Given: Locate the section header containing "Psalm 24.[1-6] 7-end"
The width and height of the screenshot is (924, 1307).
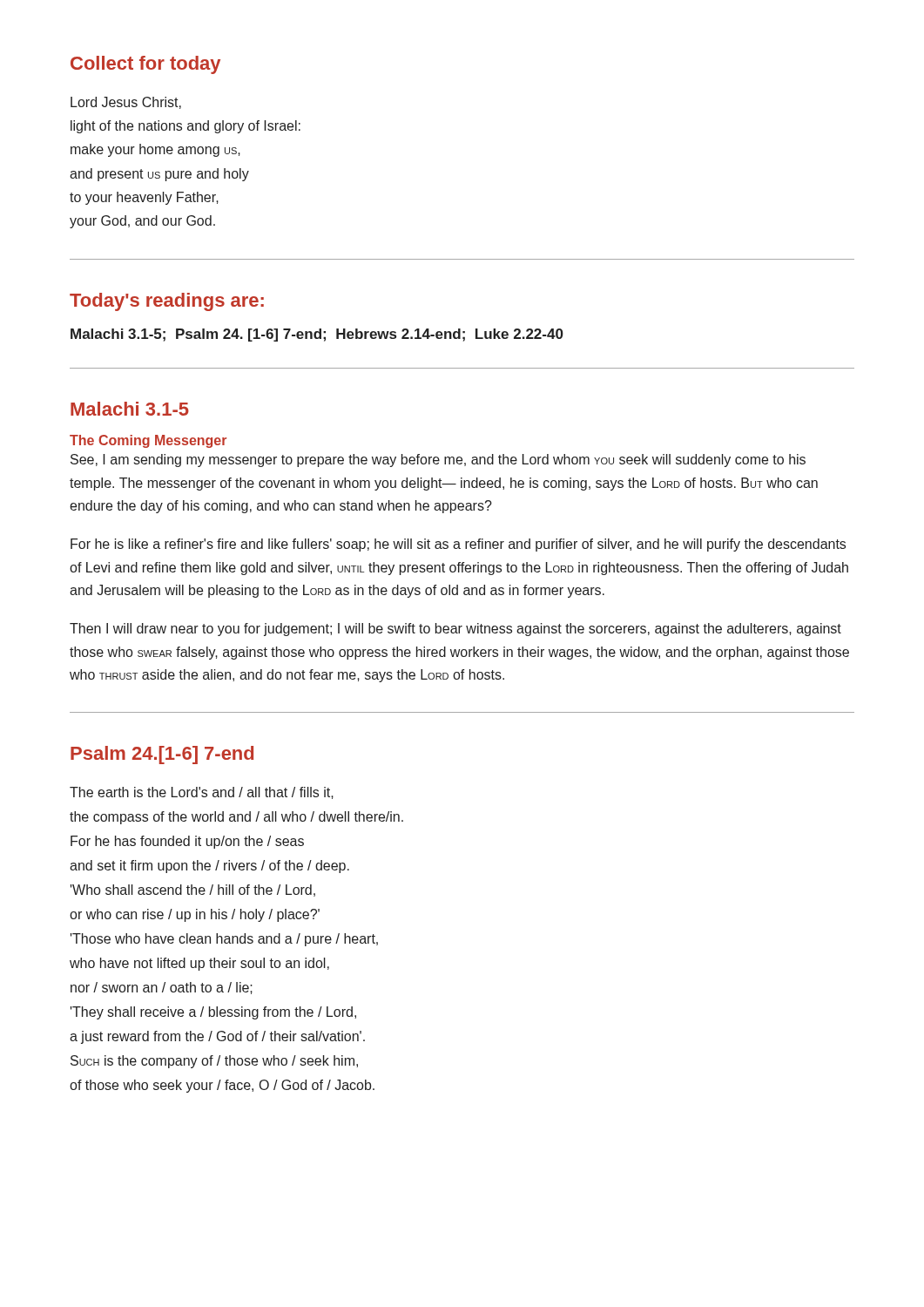Looking at the screenshot, I should coord(162,753).
